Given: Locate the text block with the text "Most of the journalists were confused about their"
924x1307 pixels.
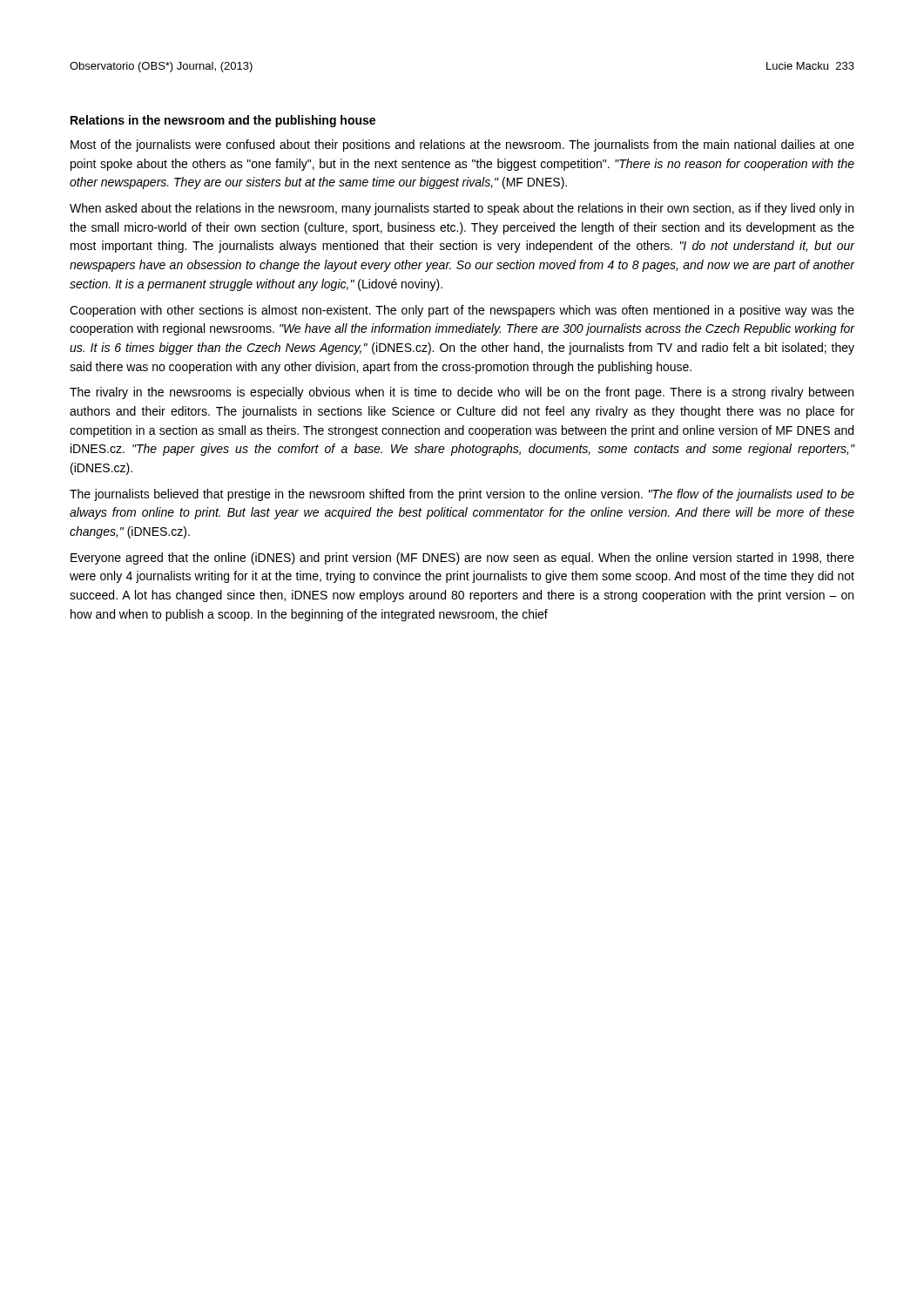Looking at the screenshot, I should (462, 164).
